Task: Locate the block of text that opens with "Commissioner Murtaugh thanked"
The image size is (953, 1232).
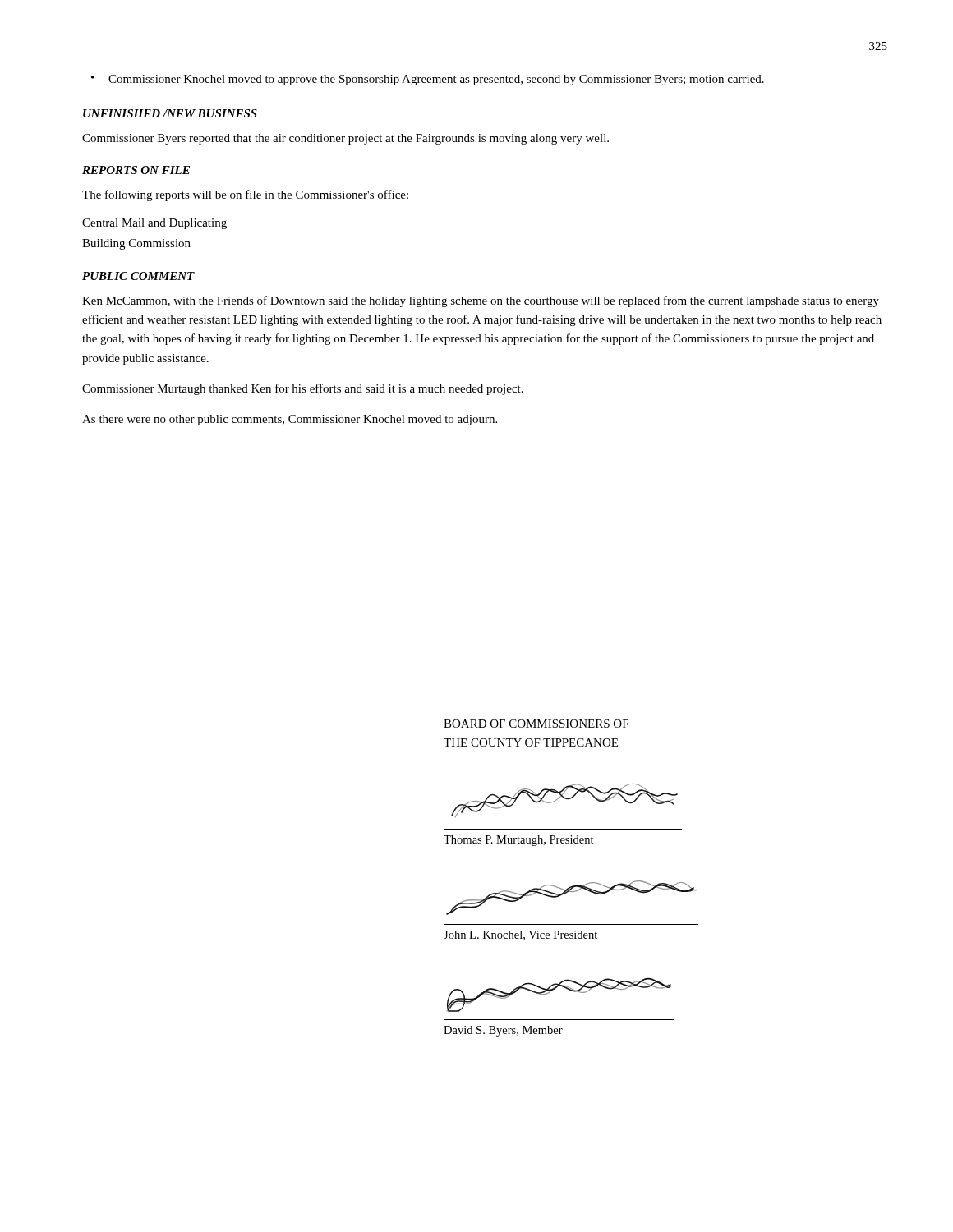Action: [x=303, y=388]
